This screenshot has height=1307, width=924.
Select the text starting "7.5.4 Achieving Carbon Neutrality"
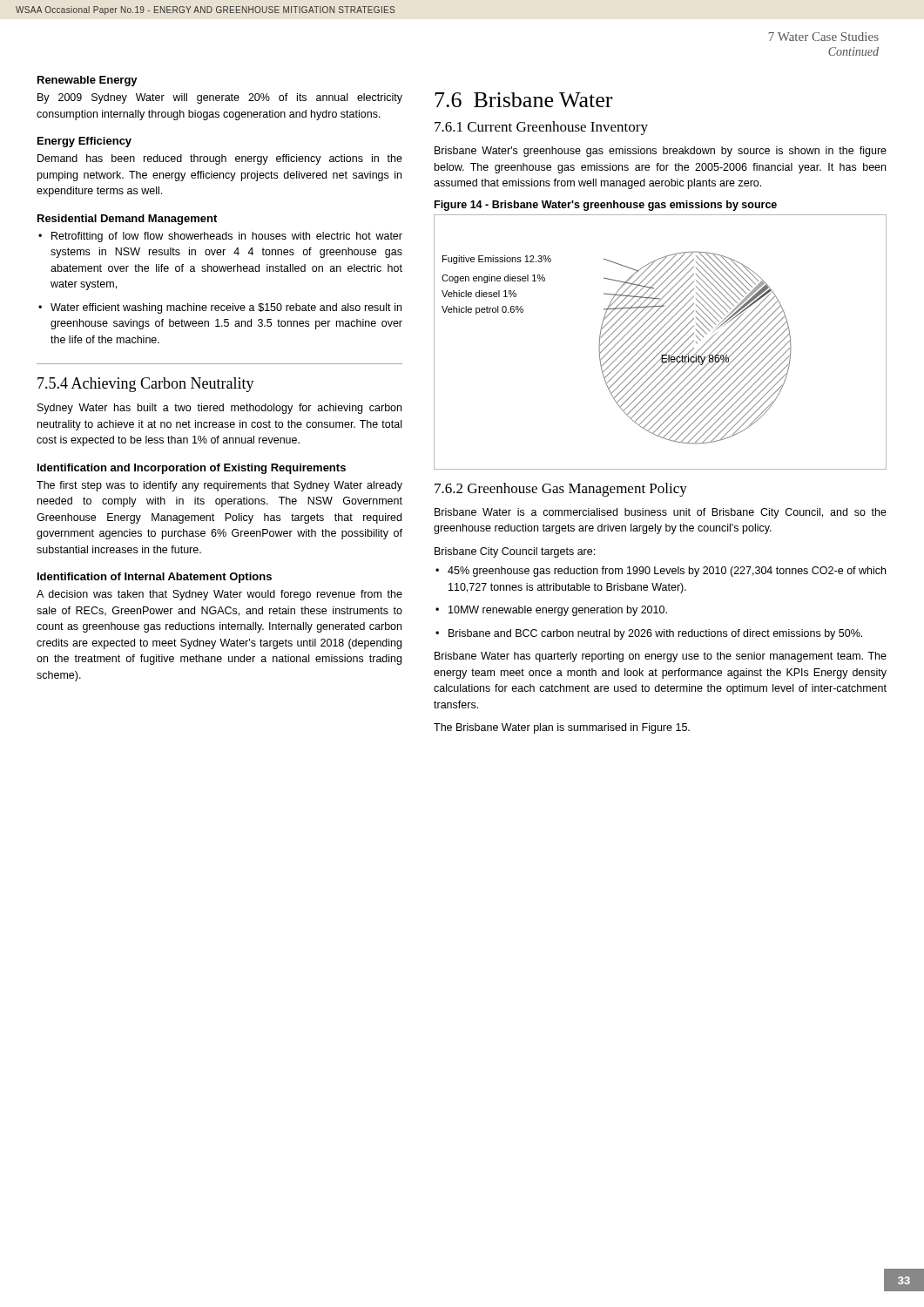click(x=145, y=383)
